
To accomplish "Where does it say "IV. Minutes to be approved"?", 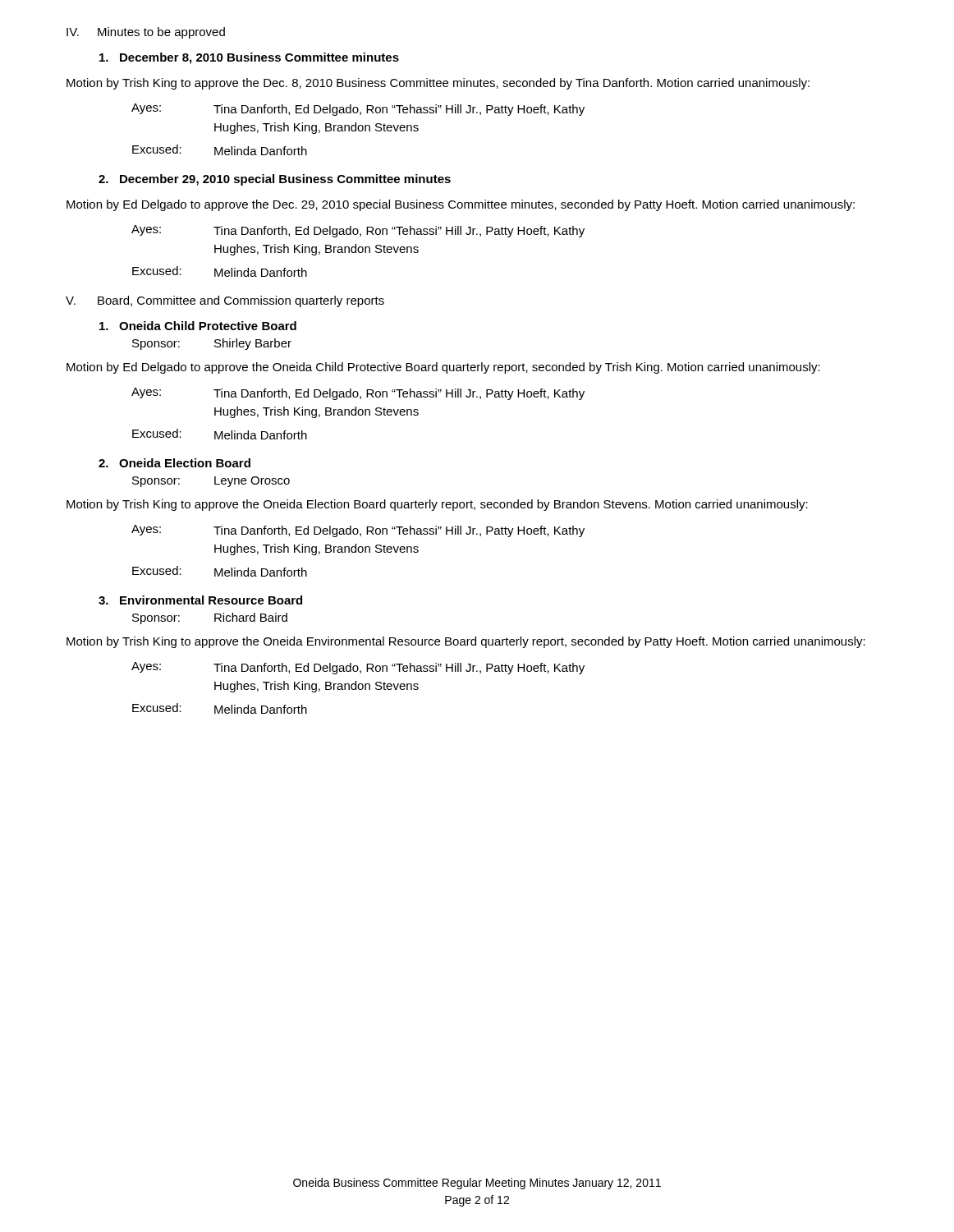I will tap(146, 32).
